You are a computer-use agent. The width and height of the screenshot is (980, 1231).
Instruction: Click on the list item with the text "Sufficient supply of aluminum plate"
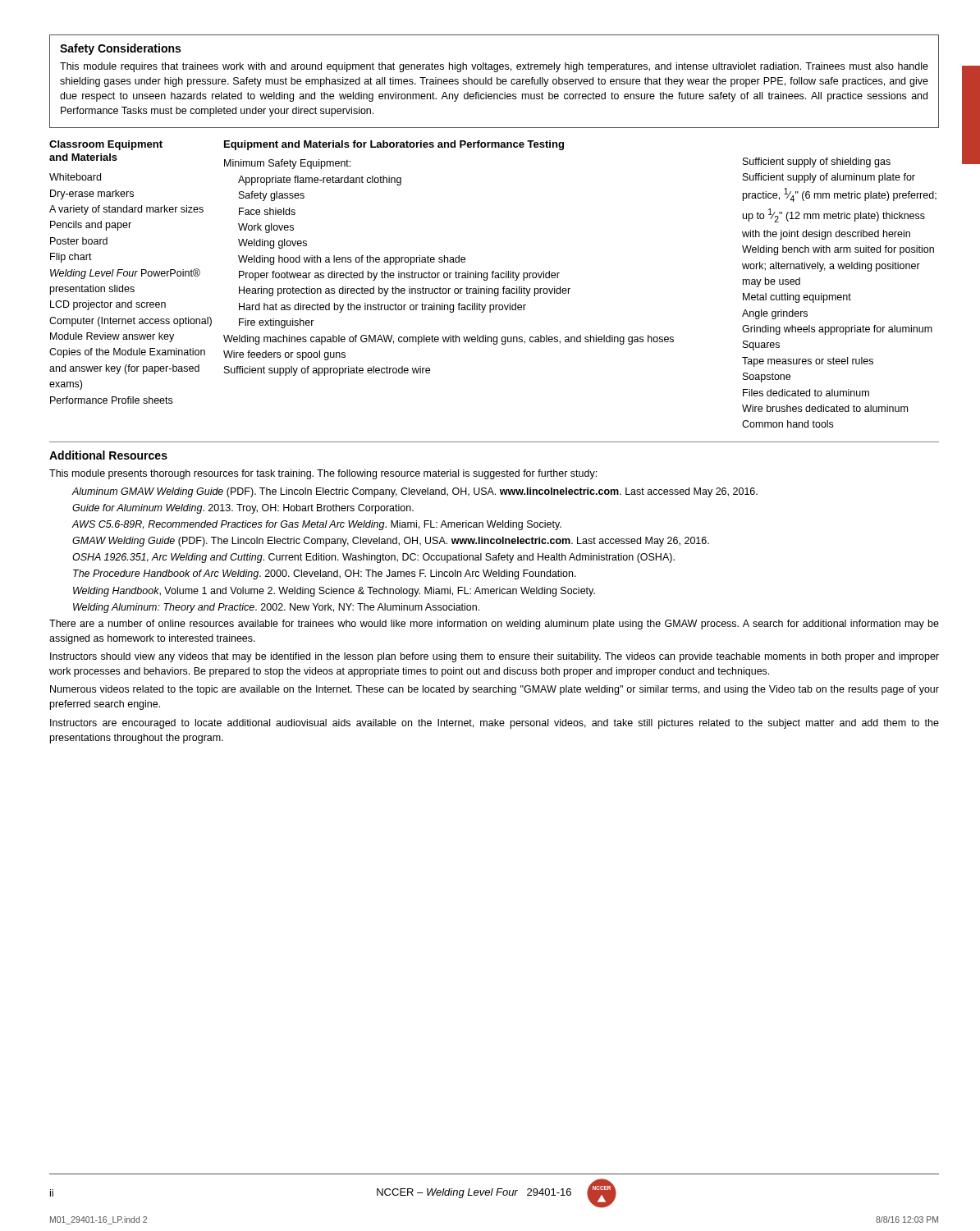[x=839, y=205]
